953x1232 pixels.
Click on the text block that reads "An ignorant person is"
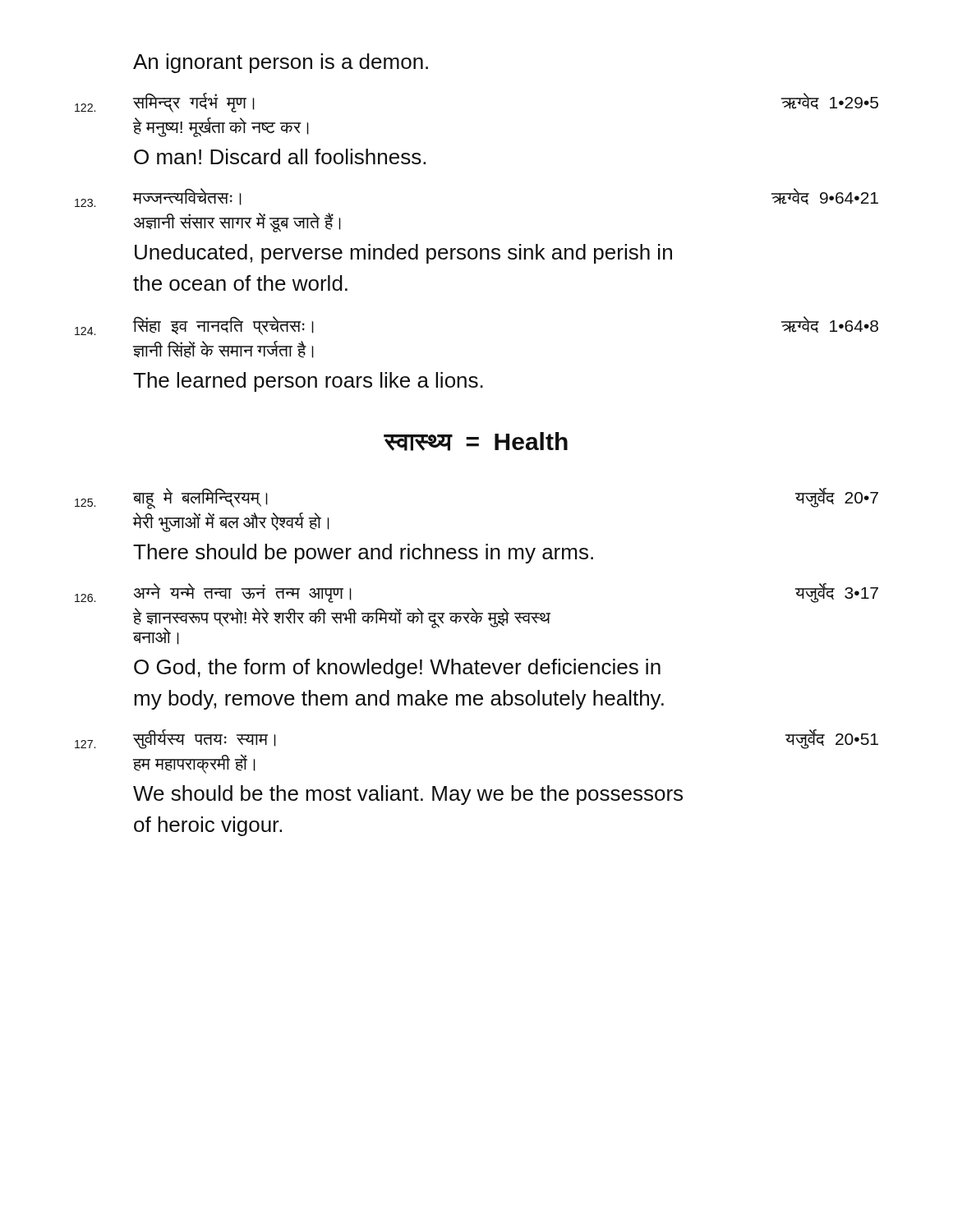point(282,62)
